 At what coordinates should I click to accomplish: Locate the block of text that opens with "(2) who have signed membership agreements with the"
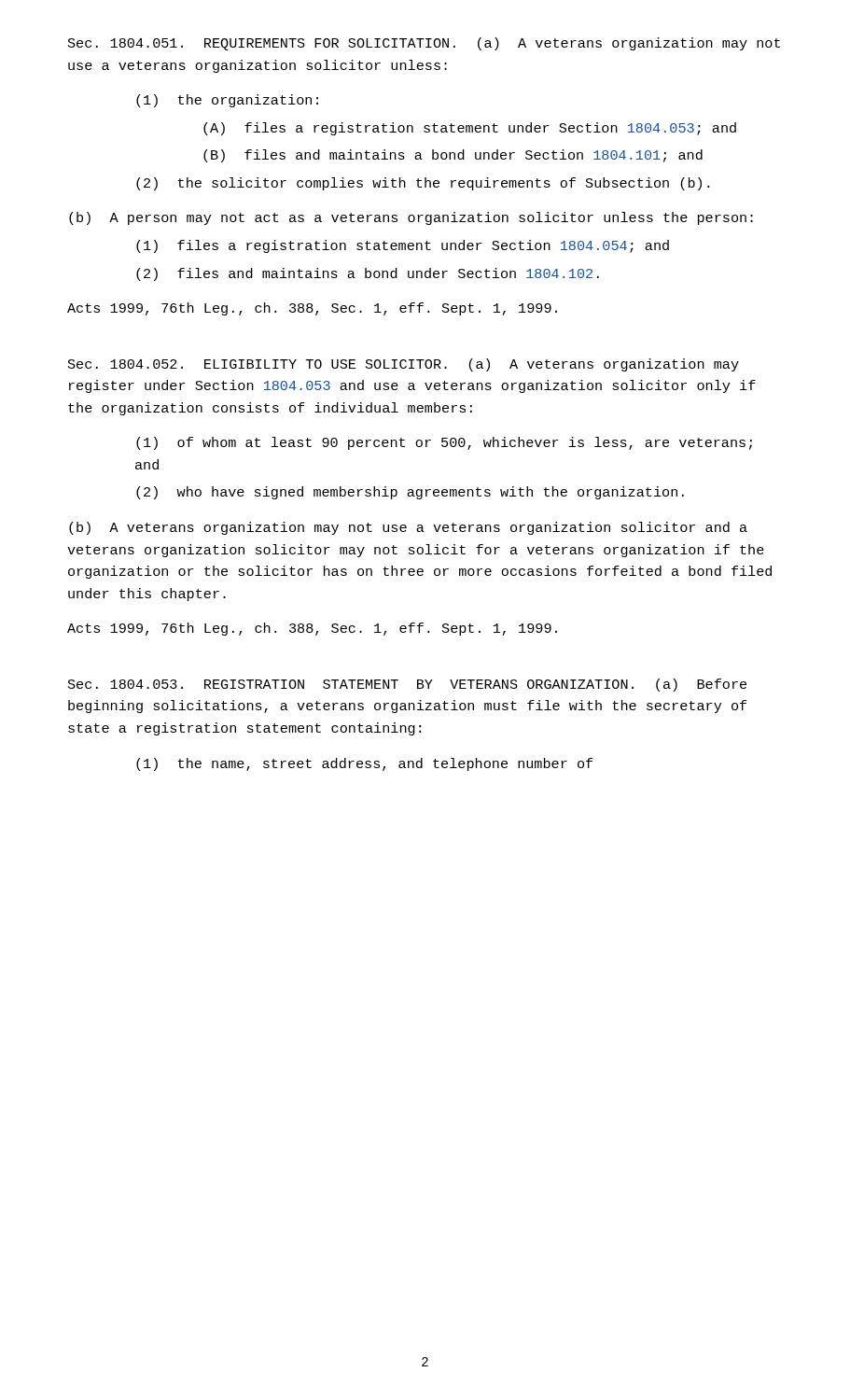(459, 494)
